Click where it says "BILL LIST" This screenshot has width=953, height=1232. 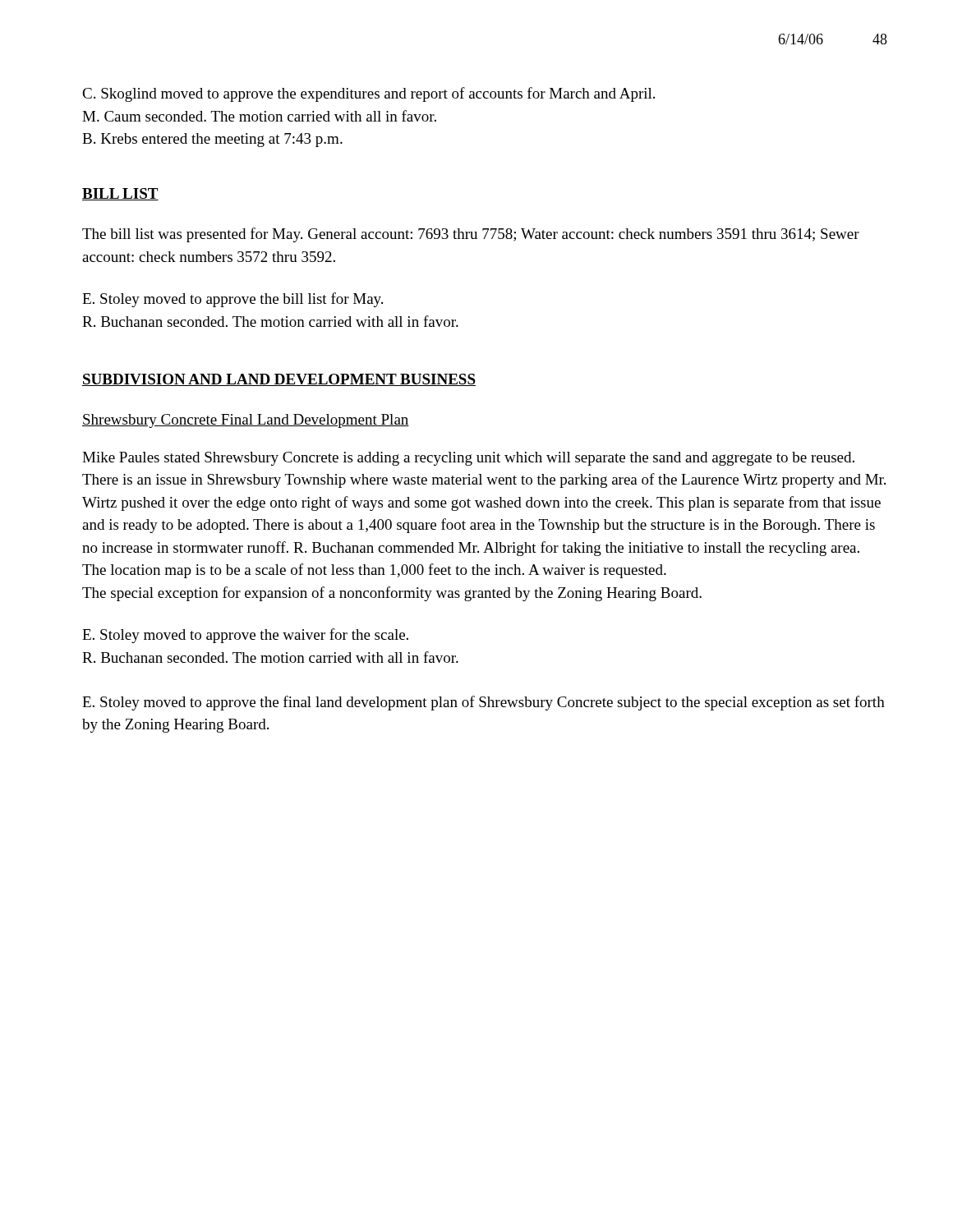point(120,193)
